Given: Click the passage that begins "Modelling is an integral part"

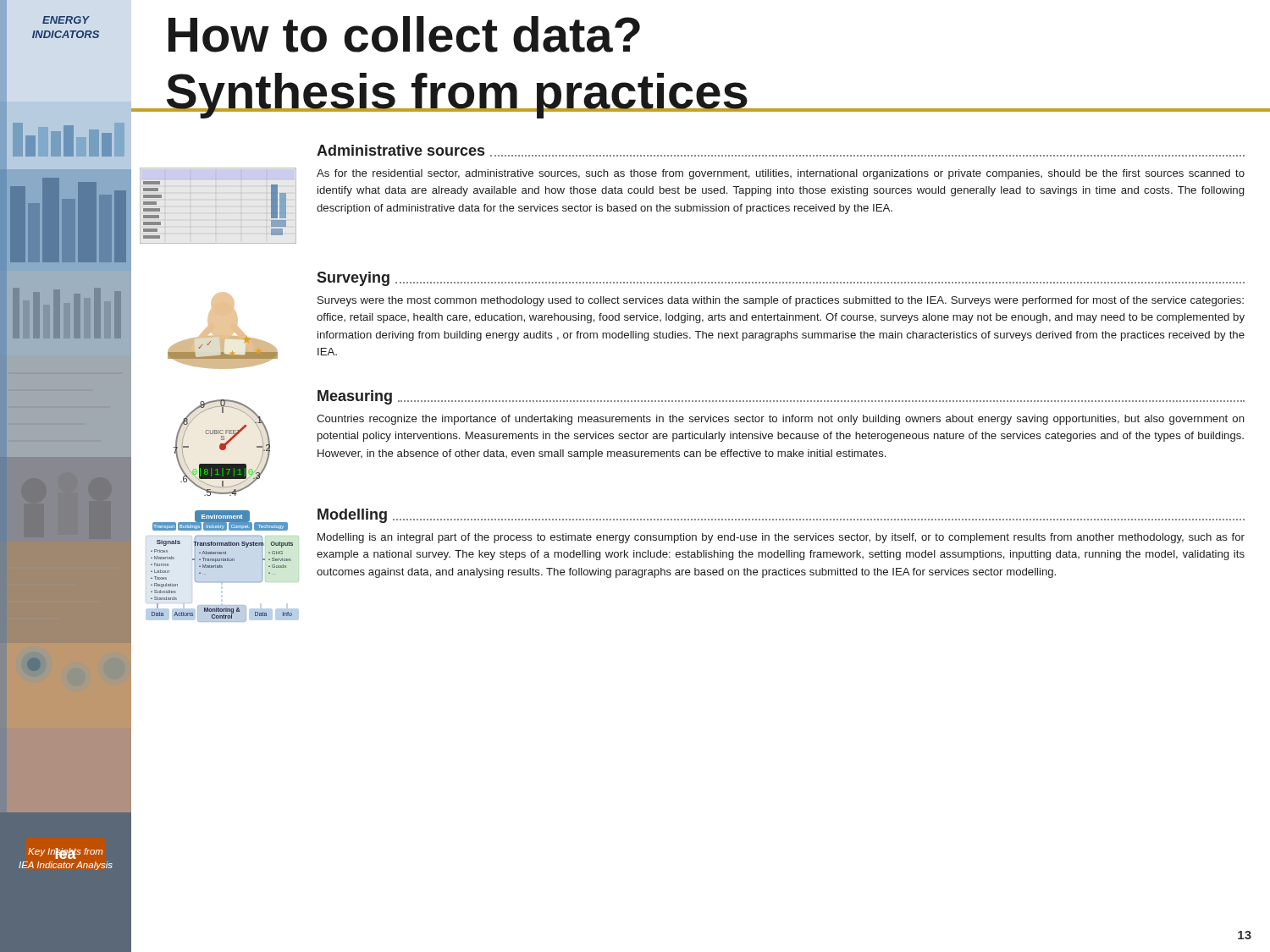Looking at the screenshot, I should tap(781, 554).
